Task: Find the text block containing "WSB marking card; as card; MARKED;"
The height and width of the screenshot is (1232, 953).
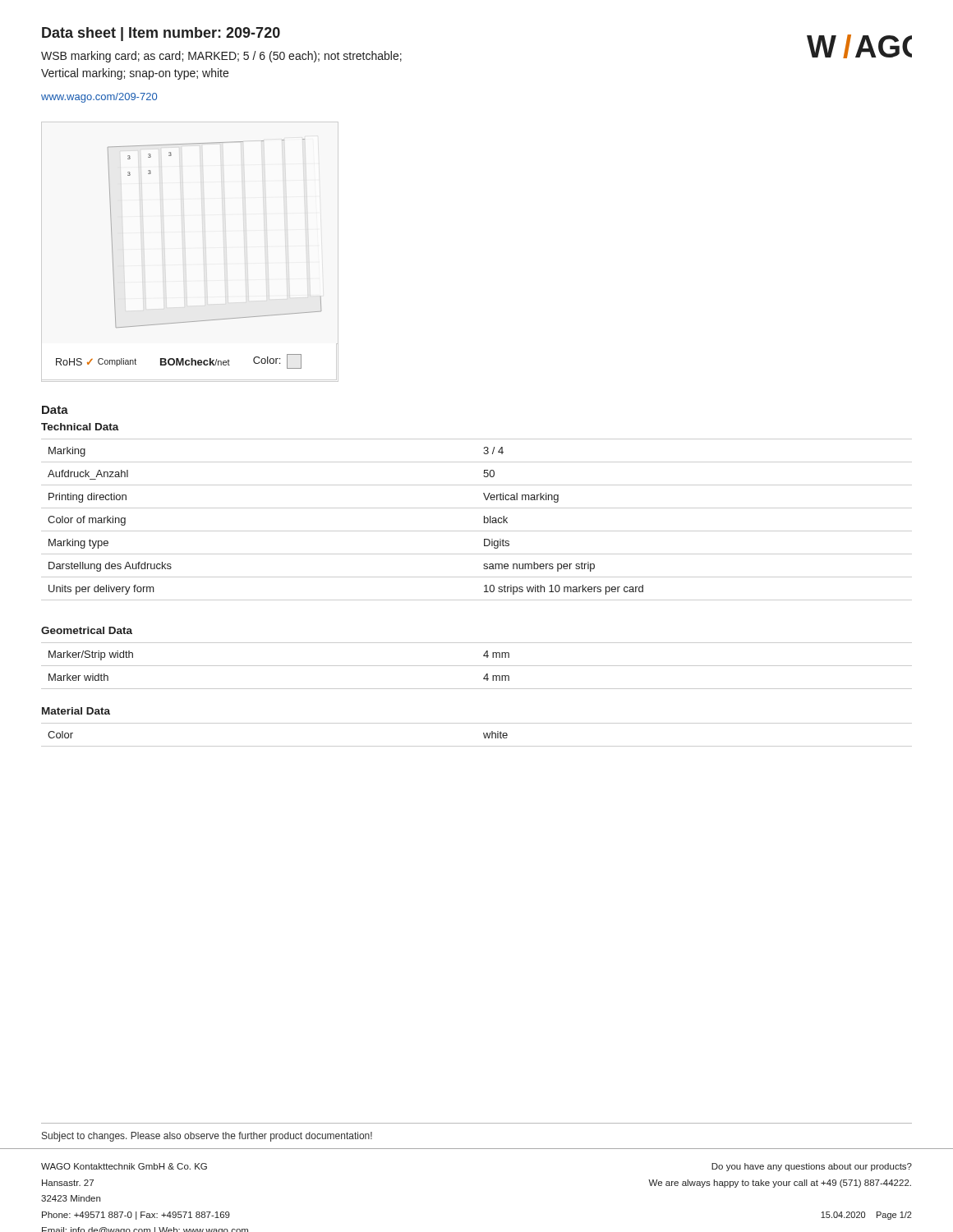Action: (x=222, y=64)
